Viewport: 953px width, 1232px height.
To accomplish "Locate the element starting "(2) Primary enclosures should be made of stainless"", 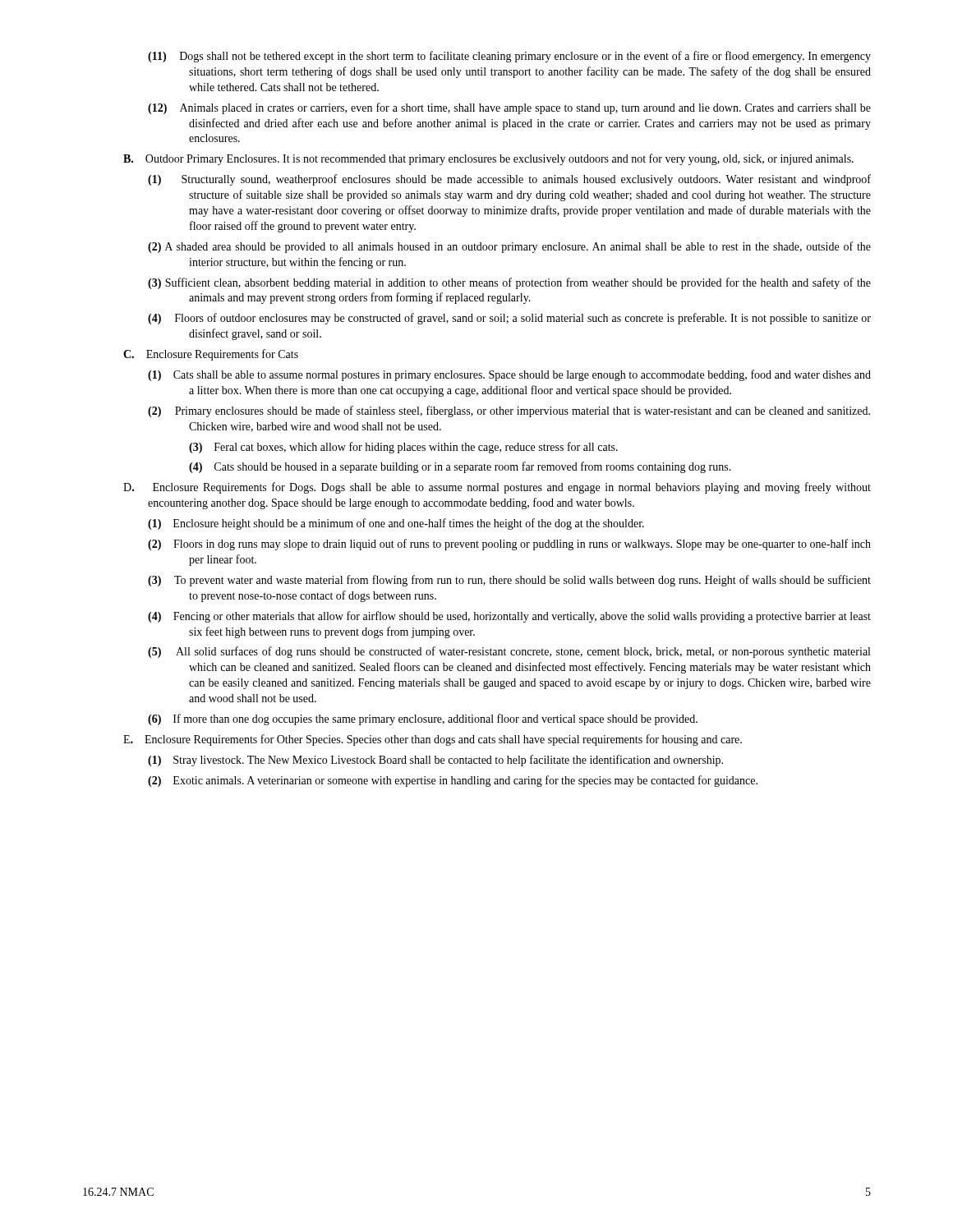I will 509,419.
